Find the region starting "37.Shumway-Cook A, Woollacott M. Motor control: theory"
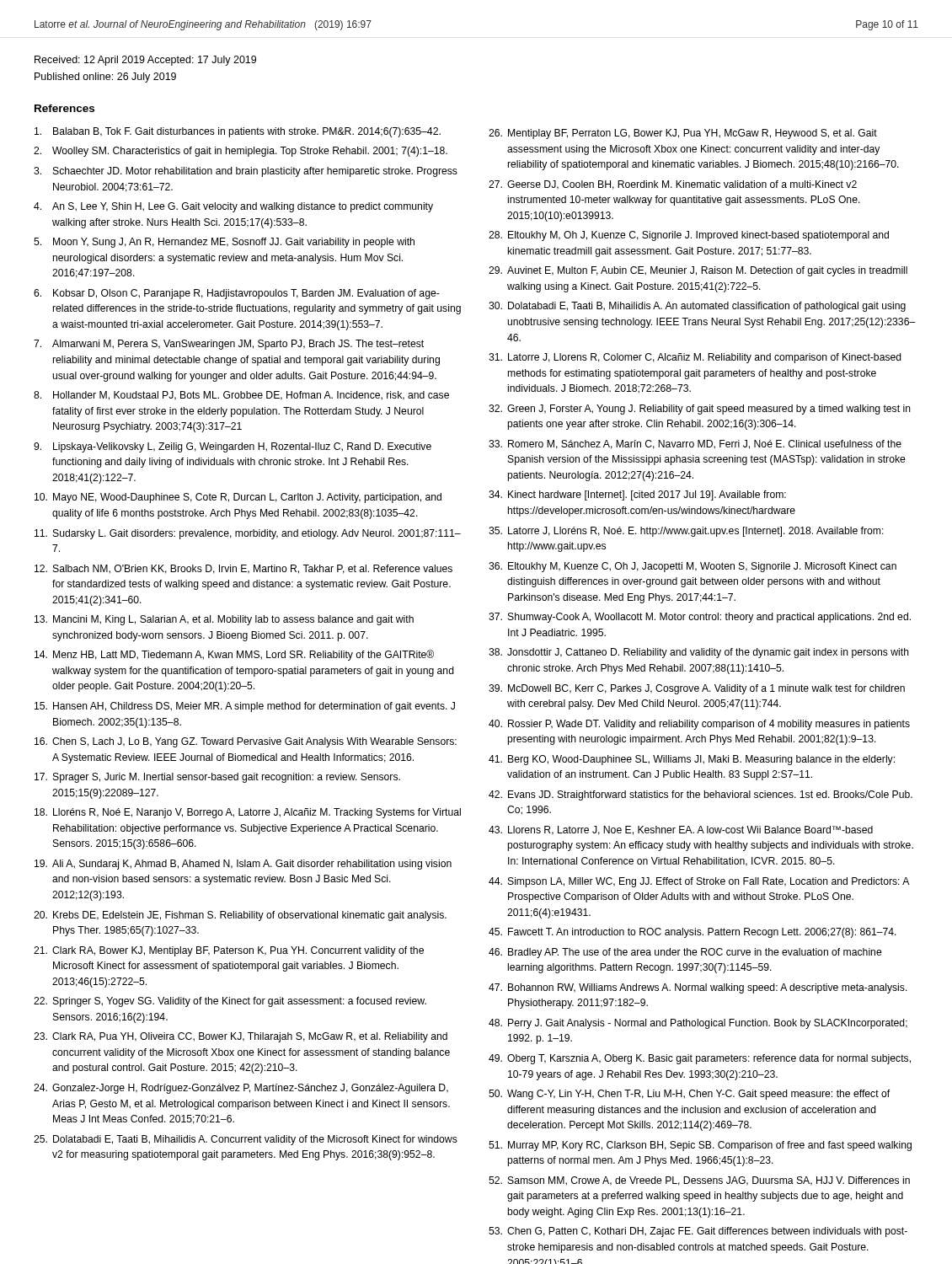This screenshot has width=952, height=1264. (703, 625)
